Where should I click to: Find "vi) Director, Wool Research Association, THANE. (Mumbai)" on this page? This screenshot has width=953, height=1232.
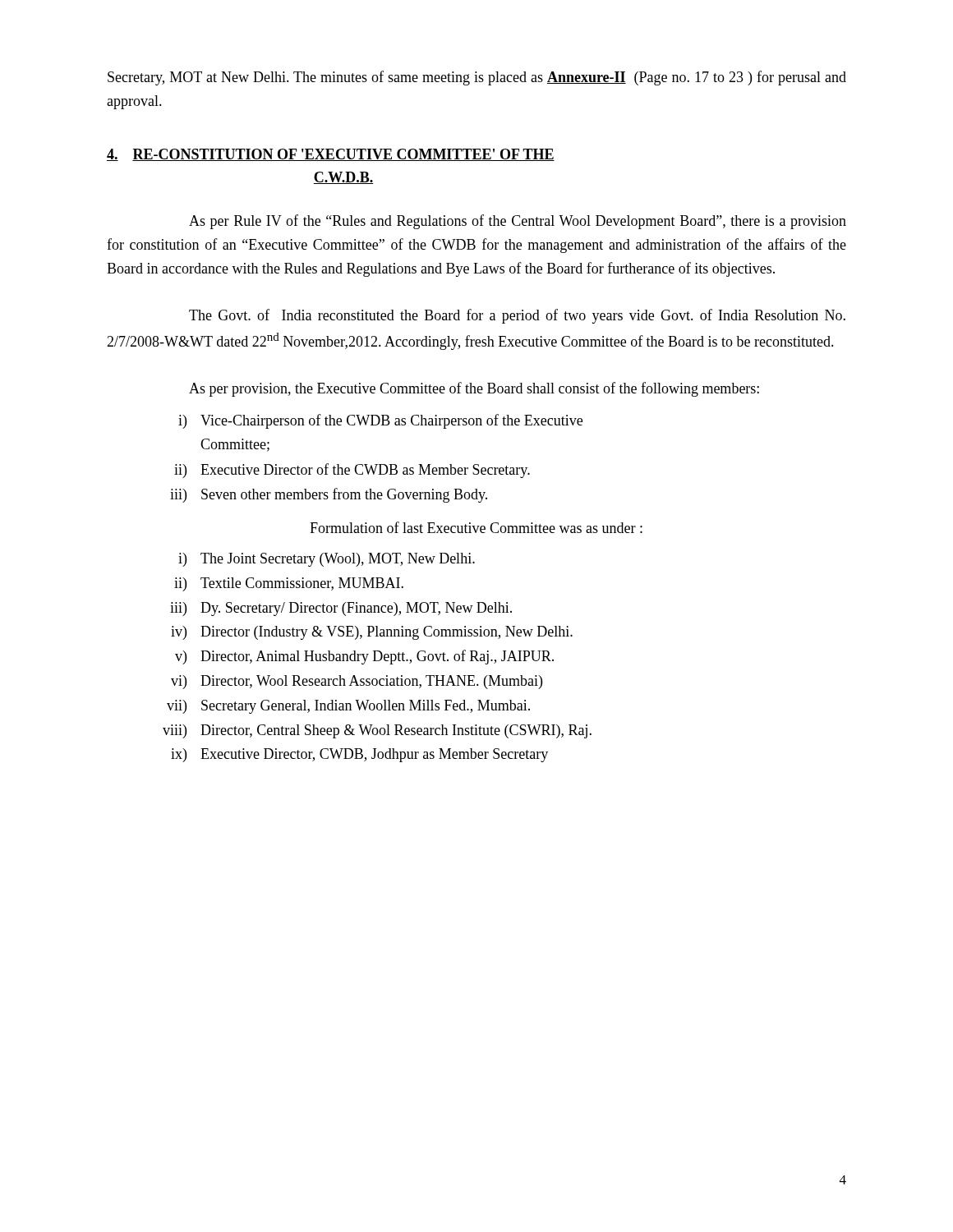pos(501,681)
